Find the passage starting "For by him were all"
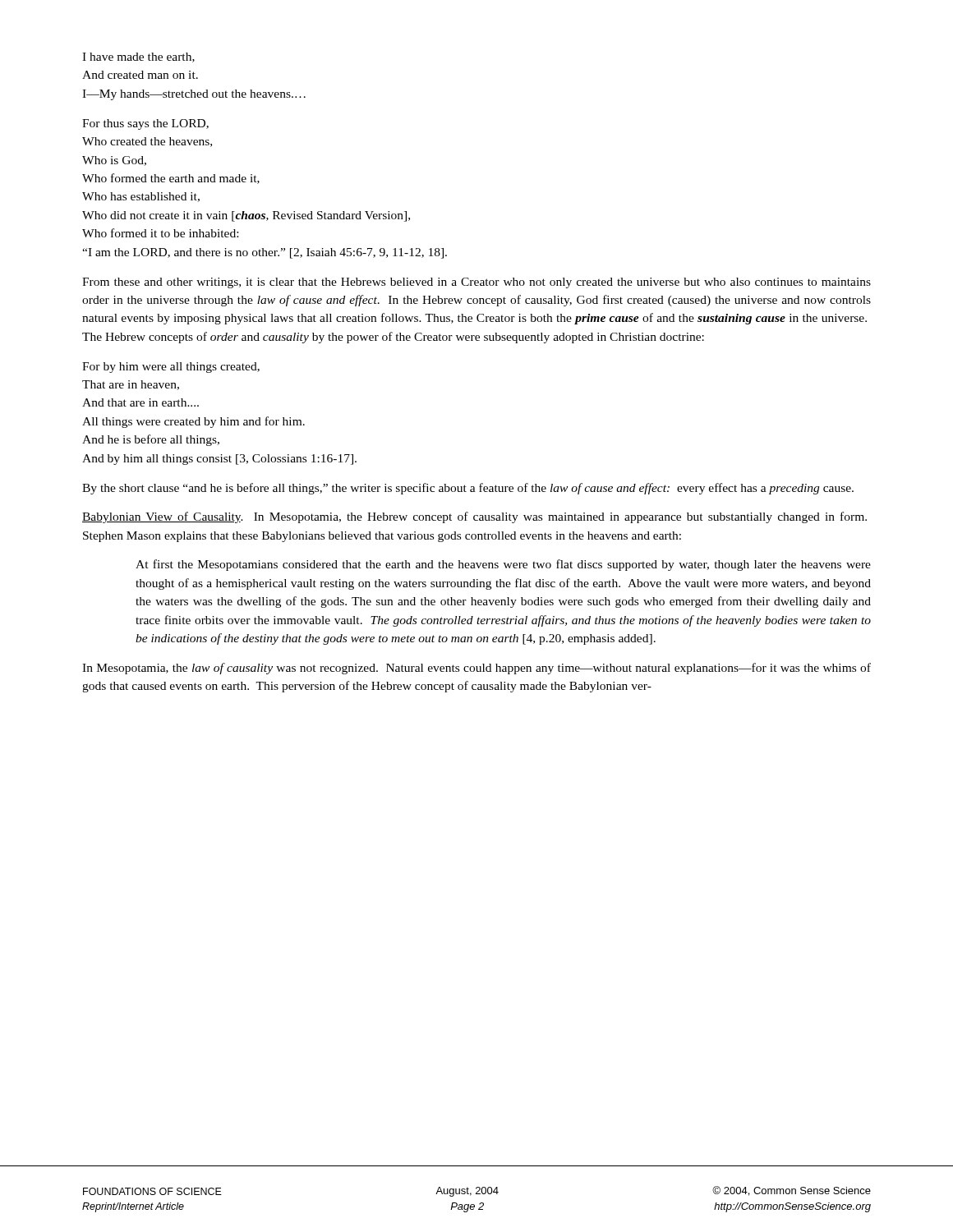953x1232 pixels. point(171,368)
